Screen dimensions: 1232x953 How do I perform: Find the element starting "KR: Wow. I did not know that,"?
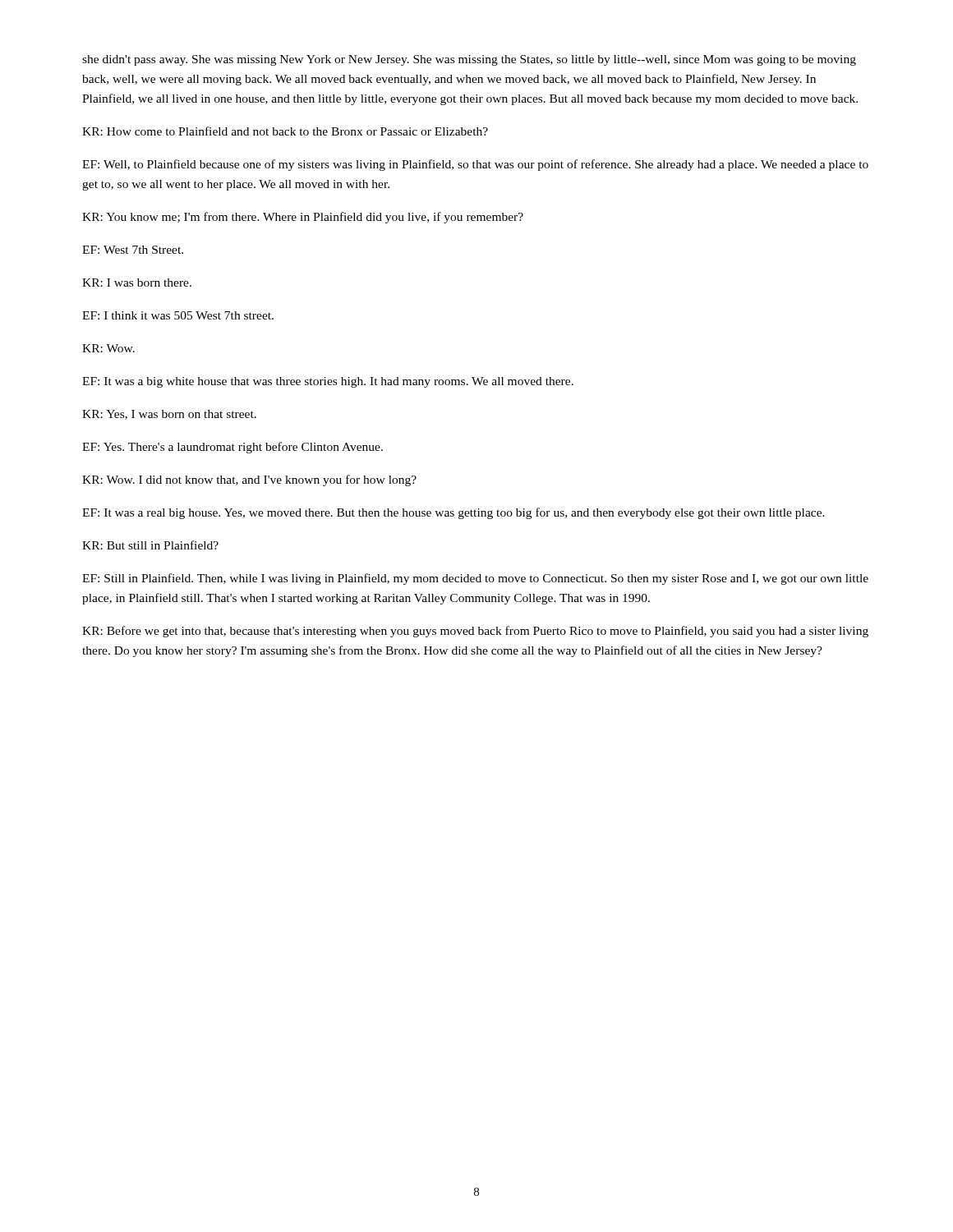249,479
